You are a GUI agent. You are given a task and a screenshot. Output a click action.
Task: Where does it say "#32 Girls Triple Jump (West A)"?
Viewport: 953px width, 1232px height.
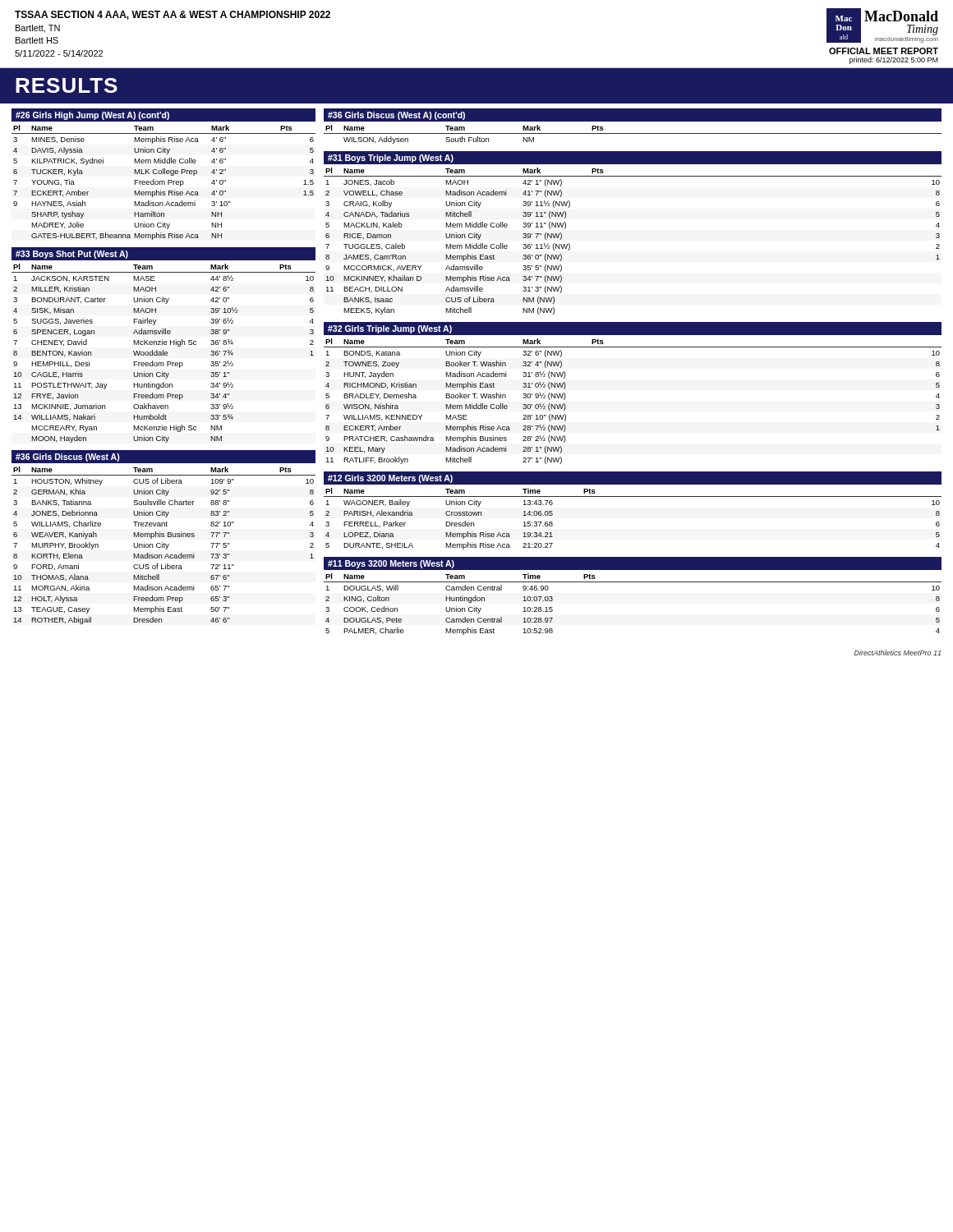pyautogui.click(x=390, y=329)
